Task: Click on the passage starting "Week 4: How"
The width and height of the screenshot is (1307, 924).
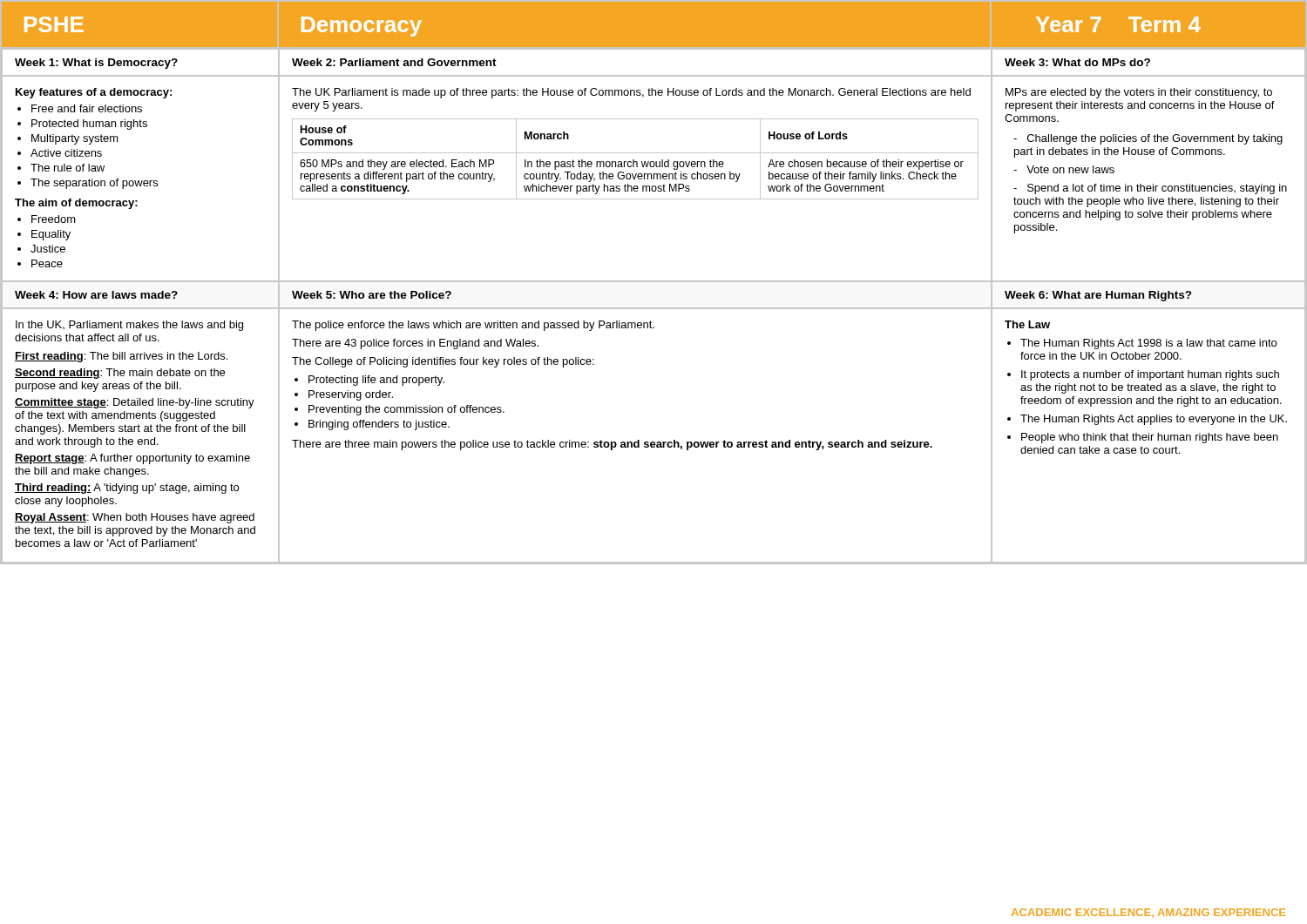Action: click(x=96, y=295)
